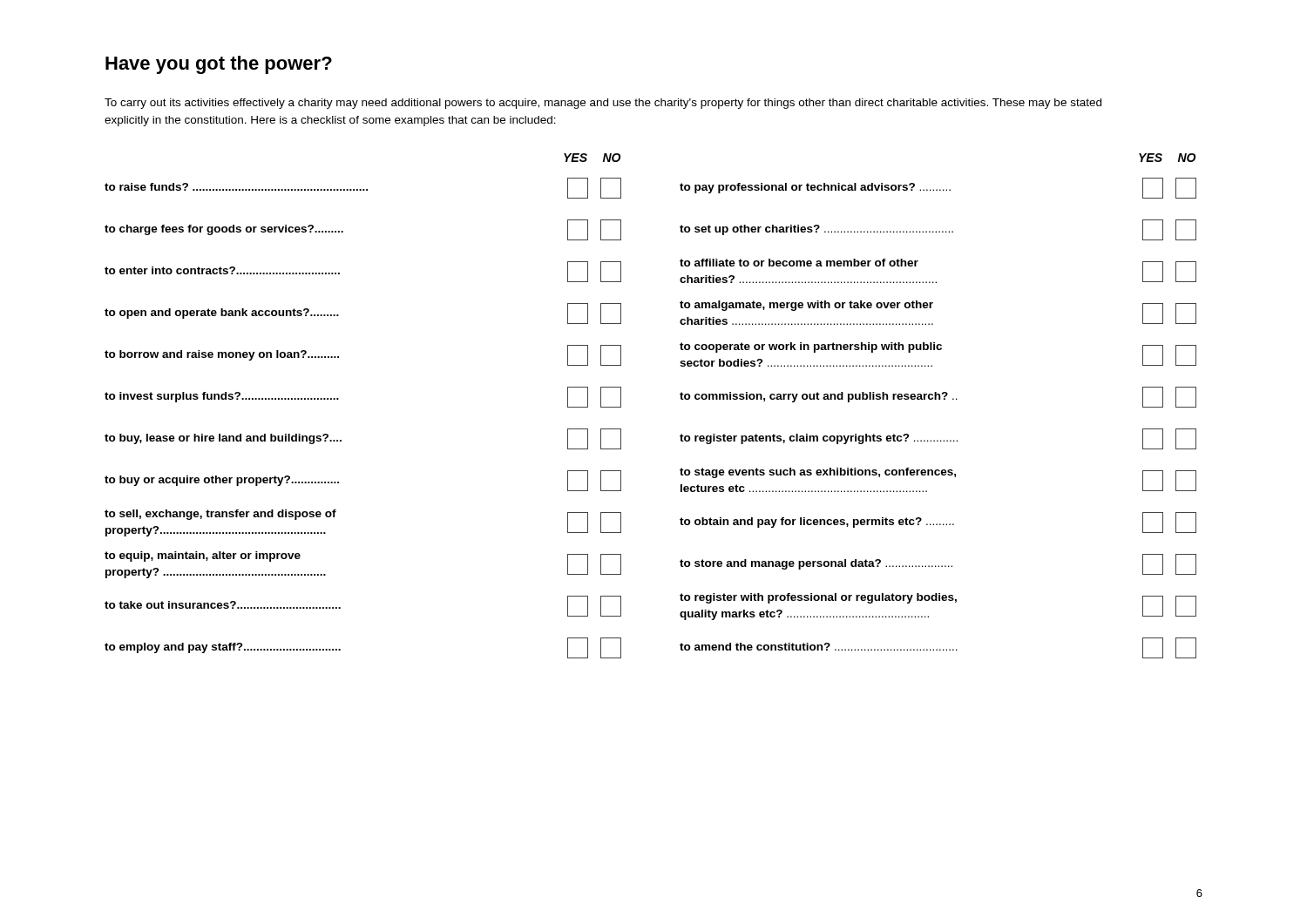The height and width of the screenshot is (924, 1307).
Task: Point to the passage starting "to raise funds?"
Action: tap(363, 188)
